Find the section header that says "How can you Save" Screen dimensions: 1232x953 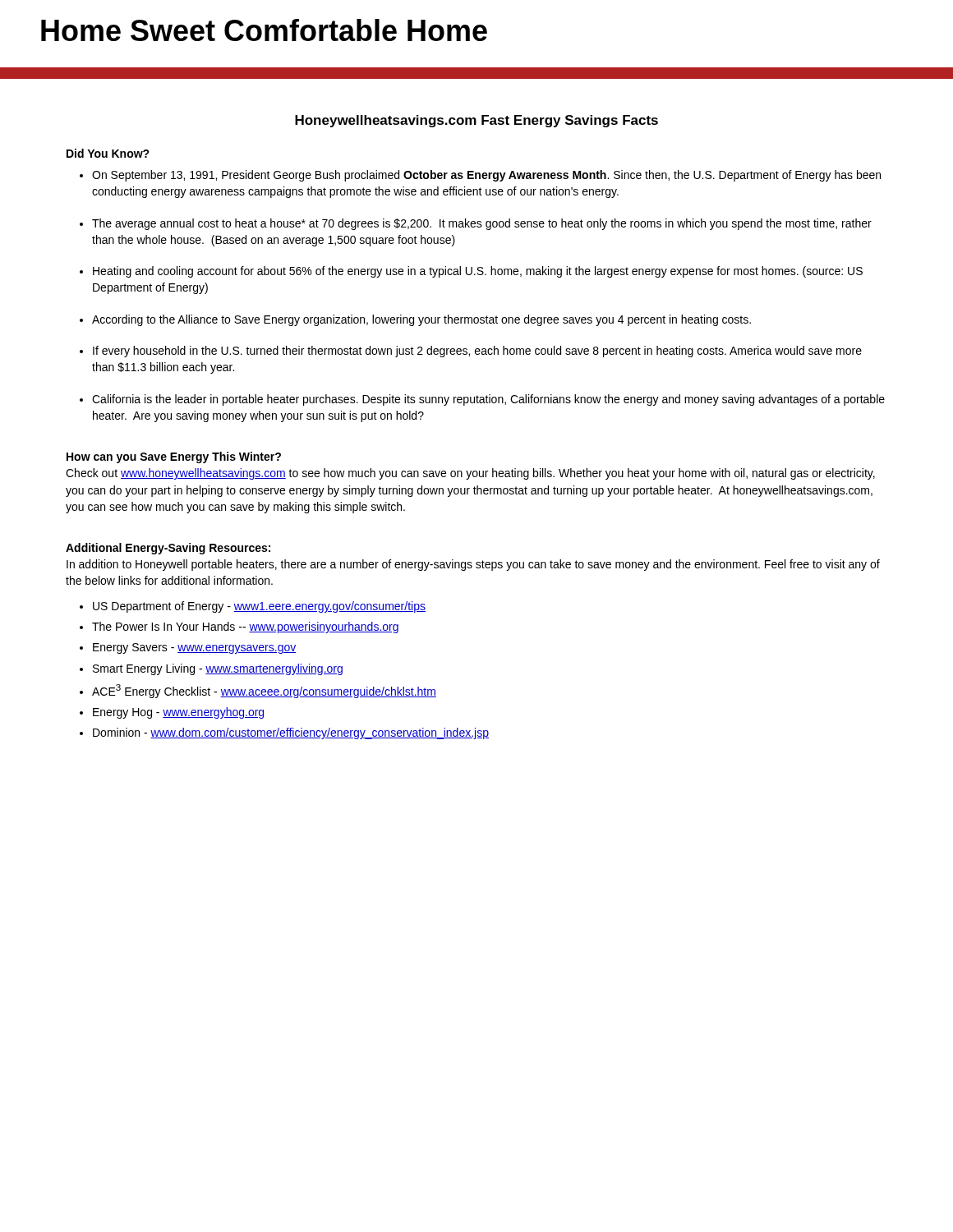pyautogui.click(x=174, y=457)
